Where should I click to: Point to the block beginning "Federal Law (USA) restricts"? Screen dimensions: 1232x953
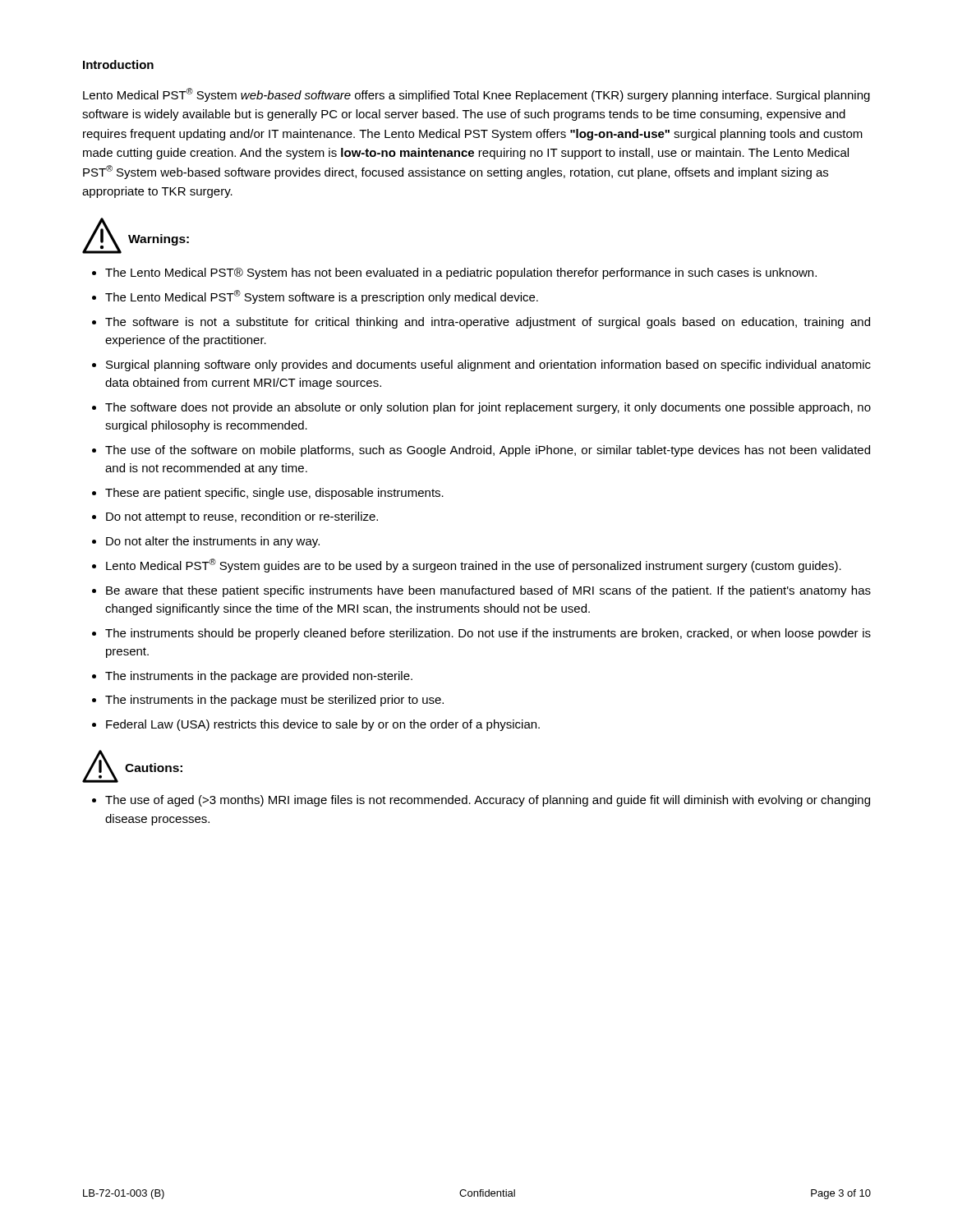coord(323,724)
